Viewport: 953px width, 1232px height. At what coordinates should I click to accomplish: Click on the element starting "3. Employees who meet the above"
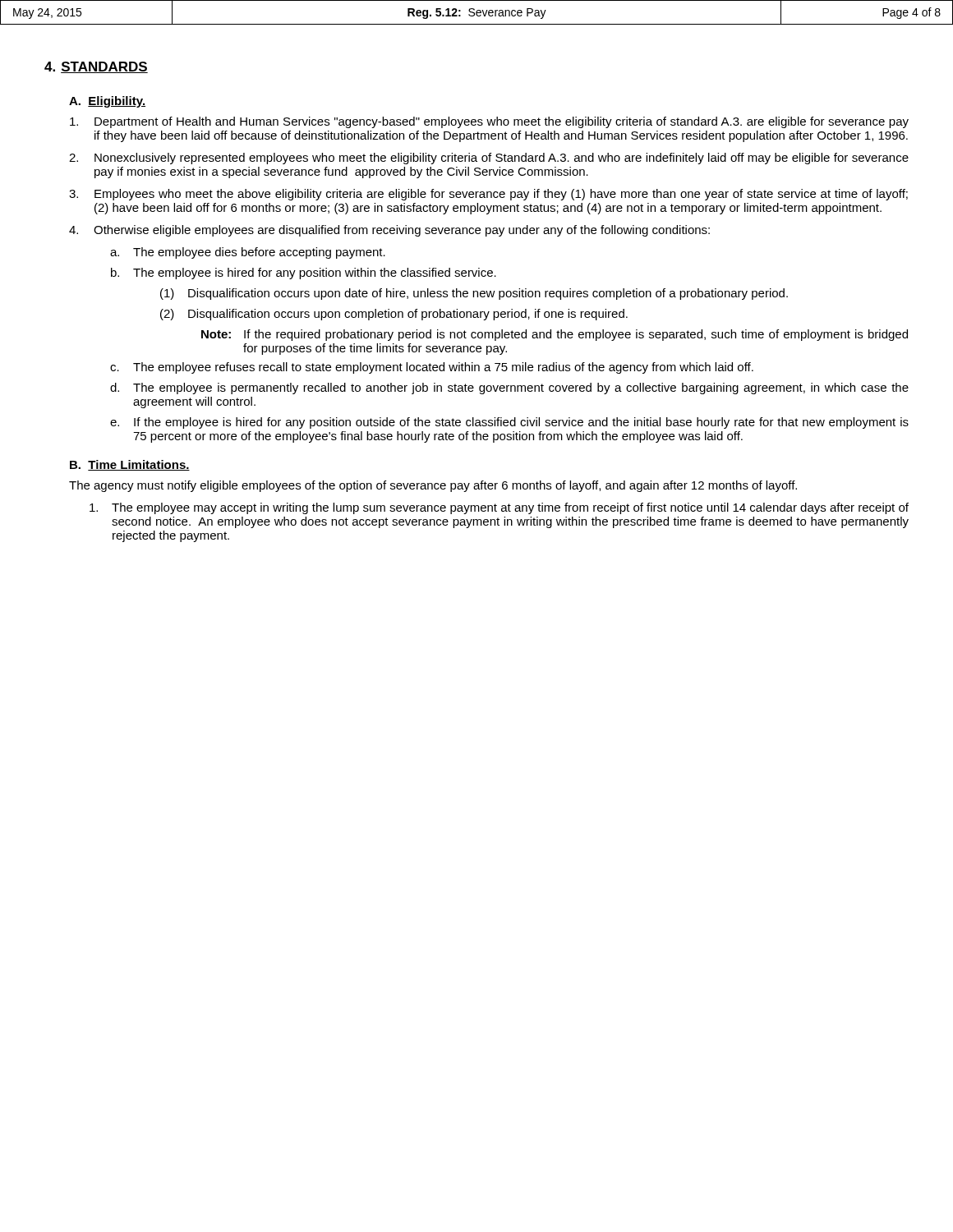[x=489, y=200]
